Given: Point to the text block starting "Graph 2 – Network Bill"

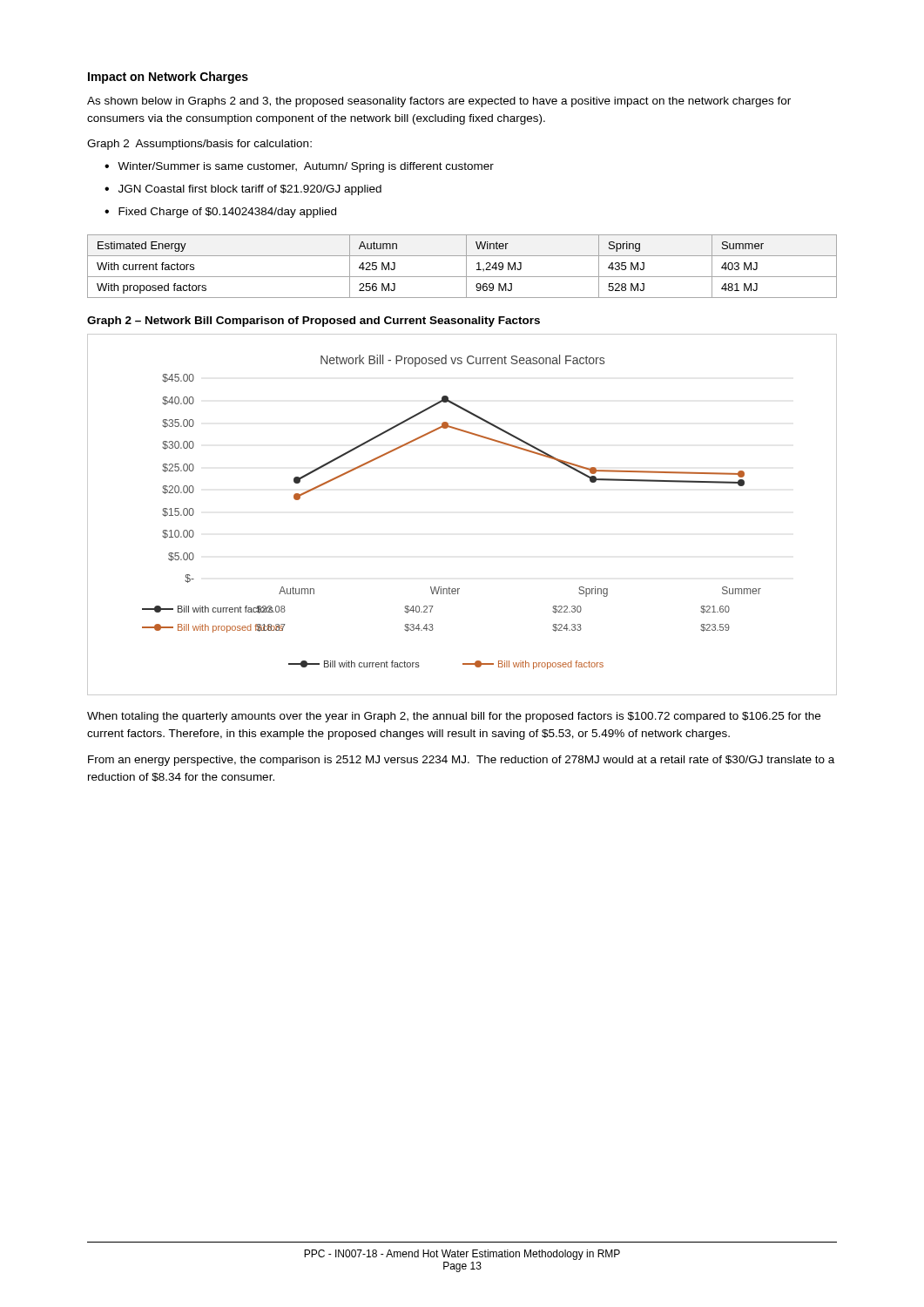Looking at the screenshot, I should tap(314, 320).
